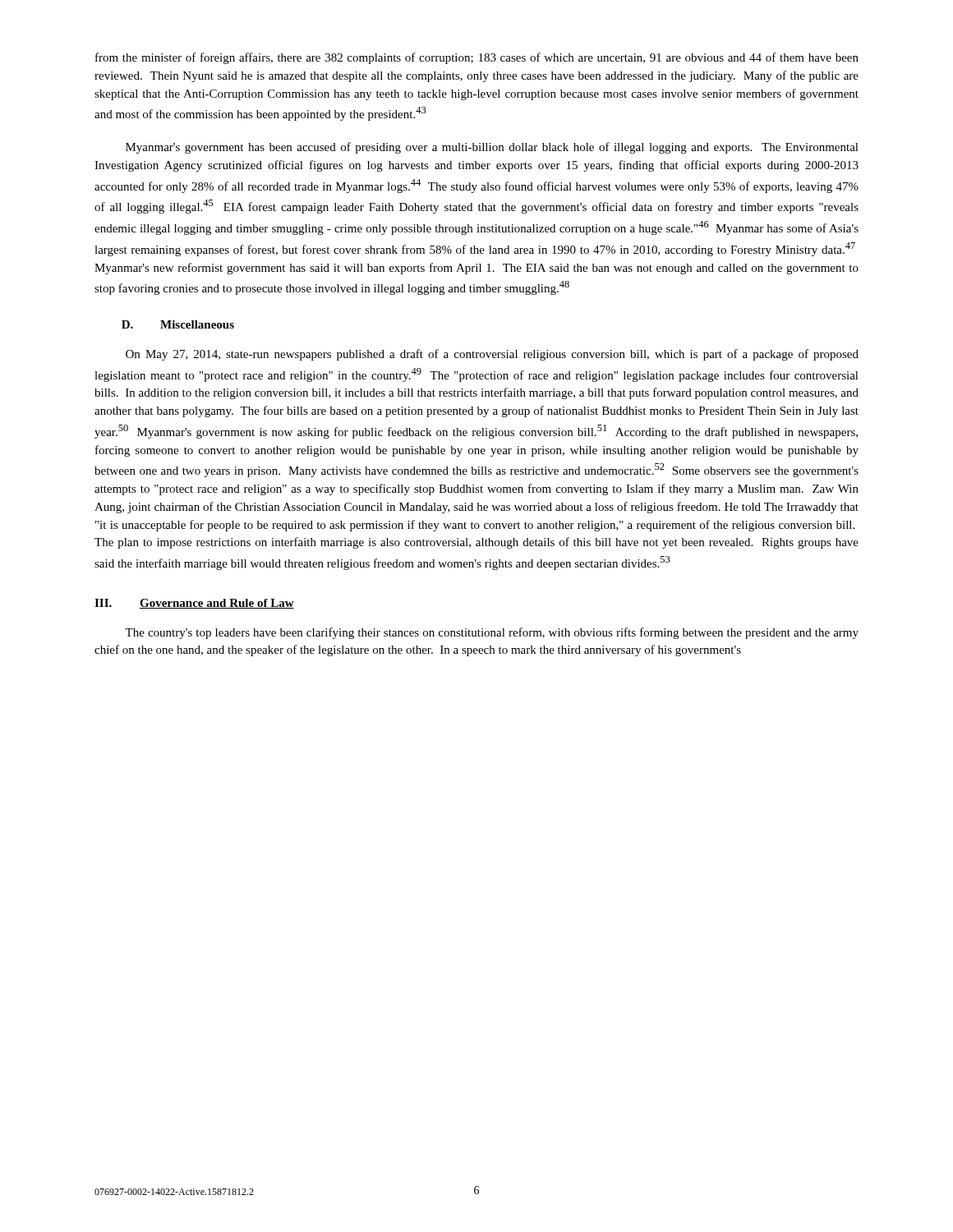Click the passage that begins "Myanmar's government has been accused of presiding"
The image size is (953, 1232).
[476, 218]
